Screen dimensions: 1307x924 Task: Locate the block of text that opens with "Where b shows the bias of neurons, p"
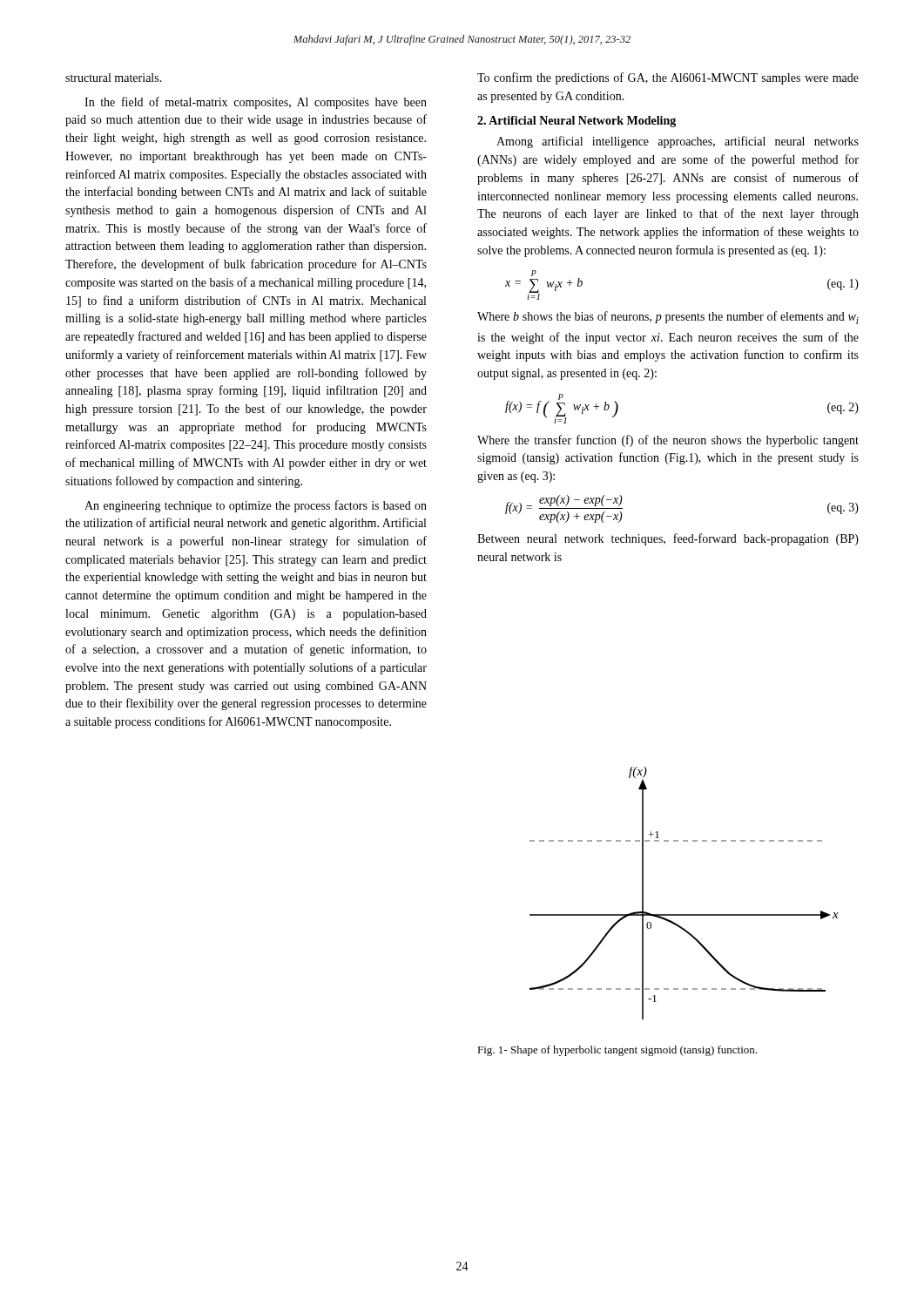[668, 346]
